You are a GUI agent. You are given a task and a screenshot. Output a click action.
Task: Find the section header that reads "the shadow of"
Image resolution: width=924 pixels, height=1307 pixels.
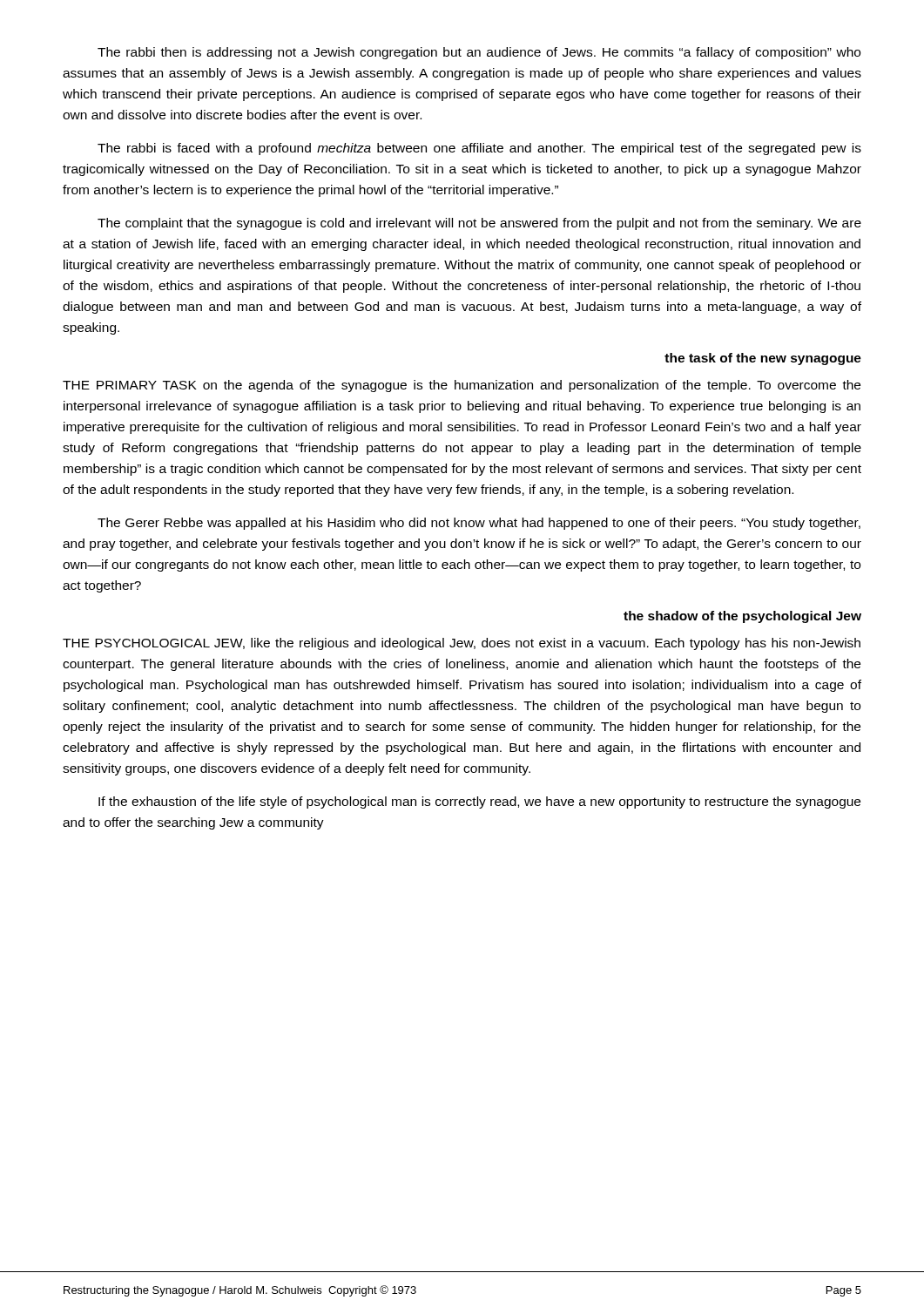(742, 616)
